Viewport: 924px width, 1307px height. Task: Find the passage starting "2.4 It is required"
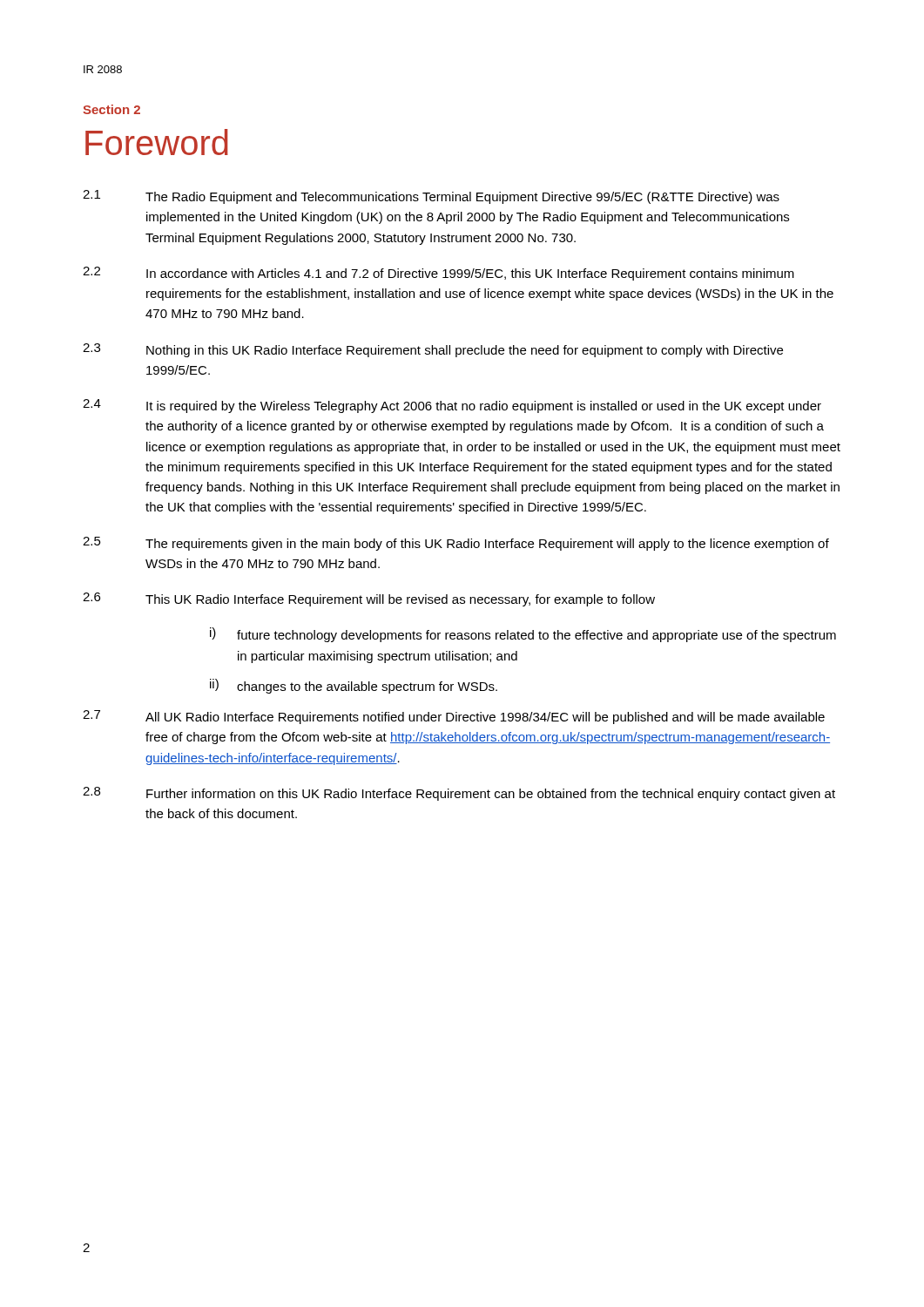pos(462,456)
